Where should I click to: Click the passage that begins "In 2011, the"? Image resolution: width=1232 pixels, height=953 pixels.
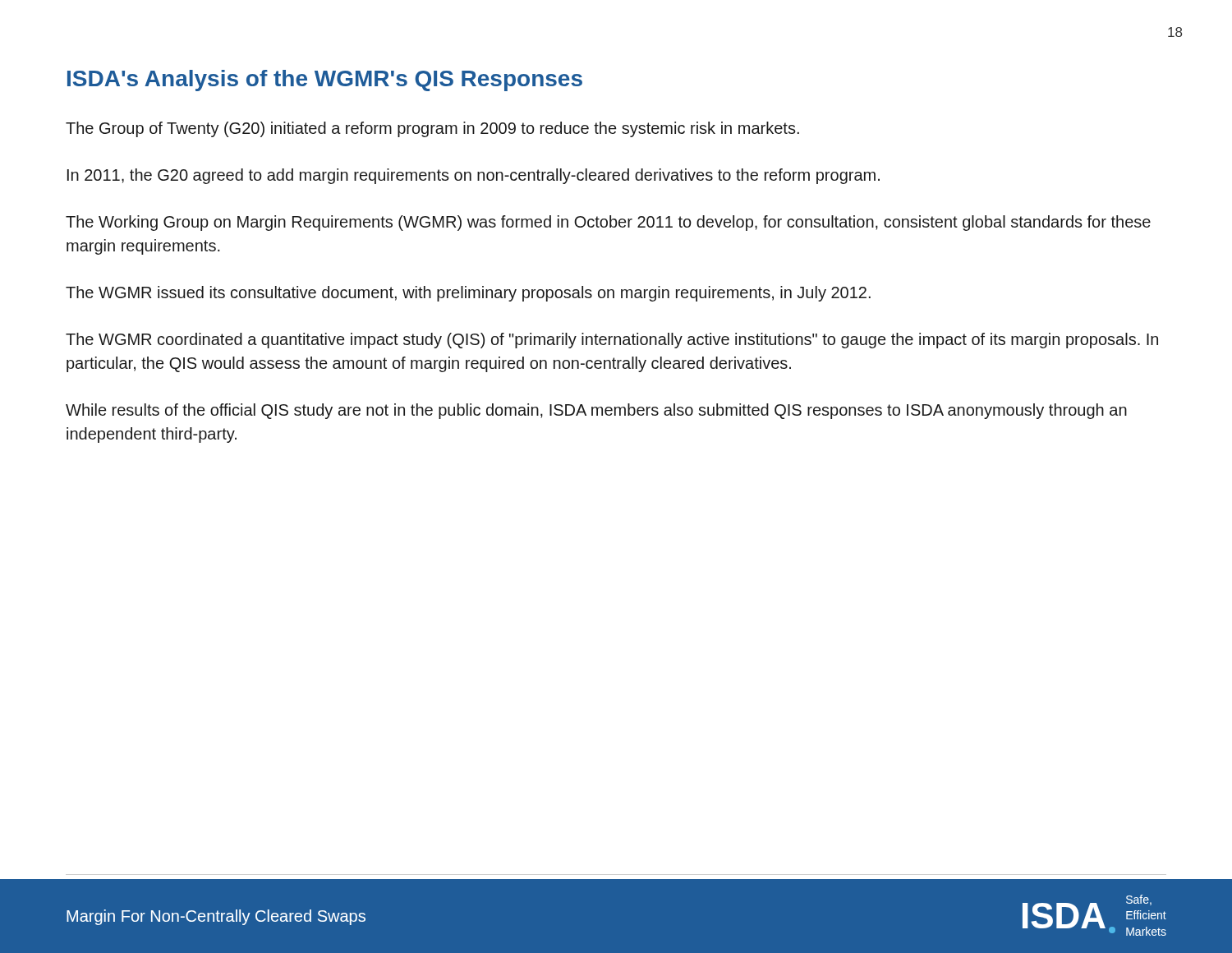[x=473, y=175]
